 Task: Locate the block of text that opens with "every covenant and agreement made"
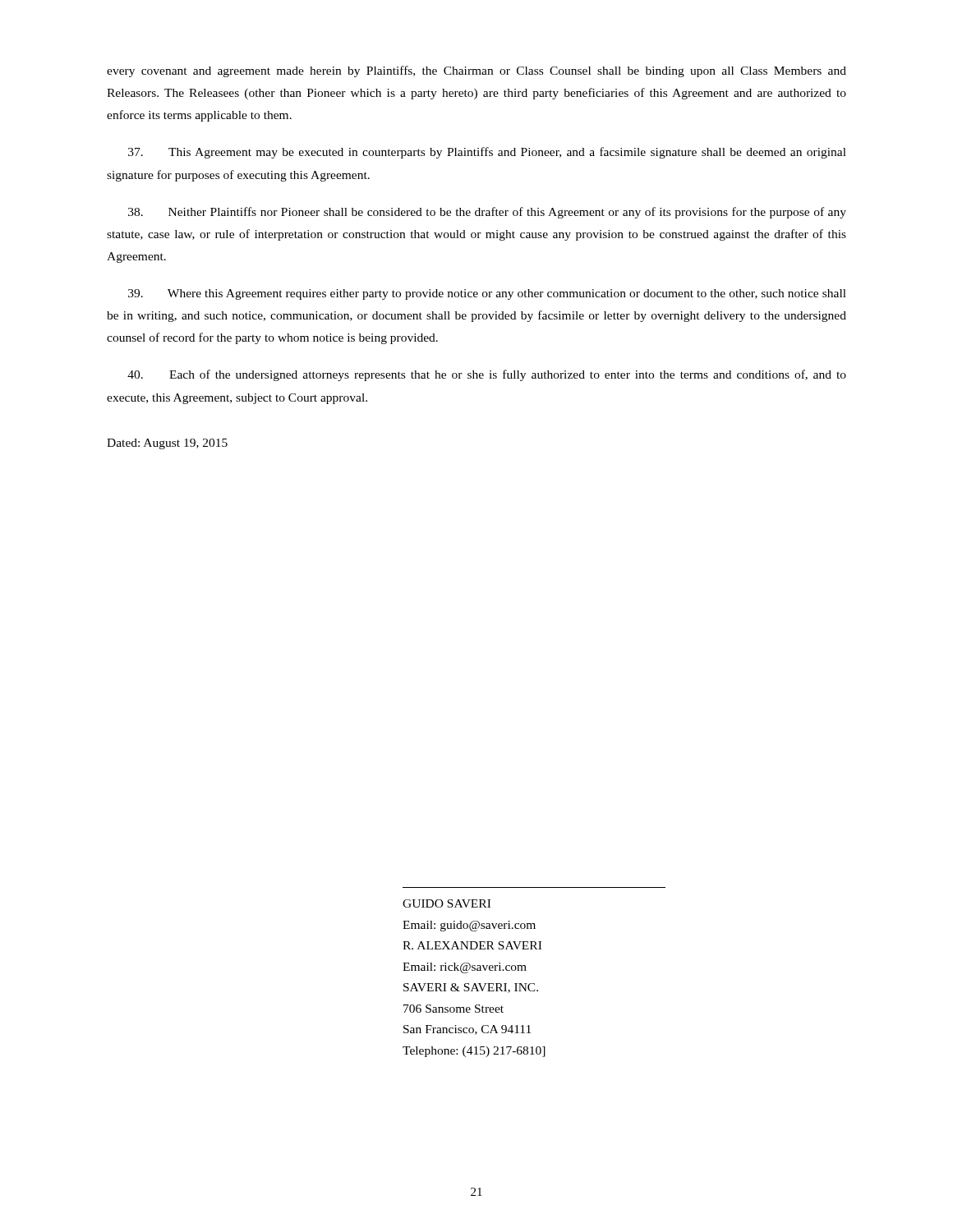[476, 93]
